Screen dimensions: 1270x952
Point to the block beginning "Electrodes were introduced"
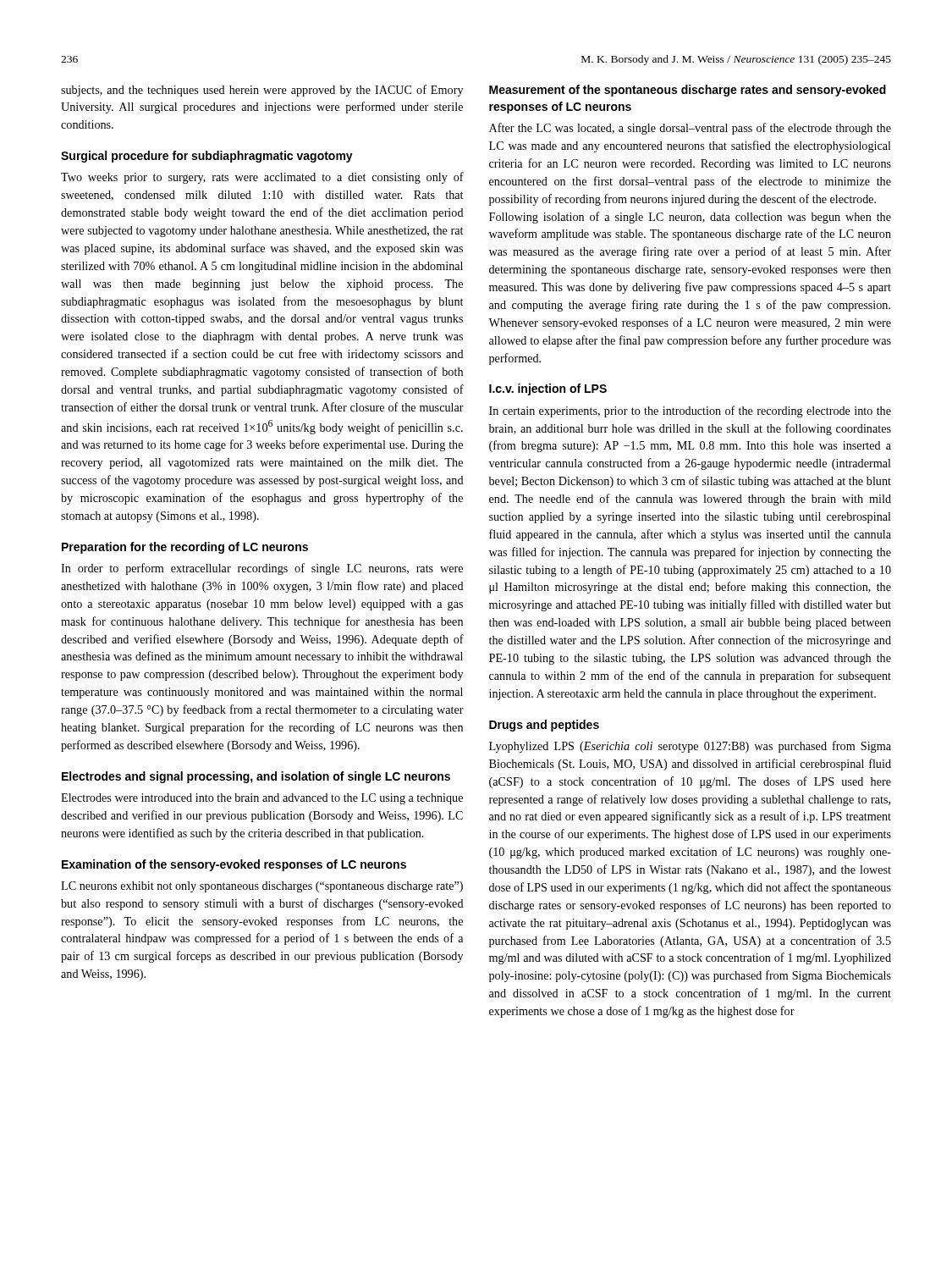262,816
